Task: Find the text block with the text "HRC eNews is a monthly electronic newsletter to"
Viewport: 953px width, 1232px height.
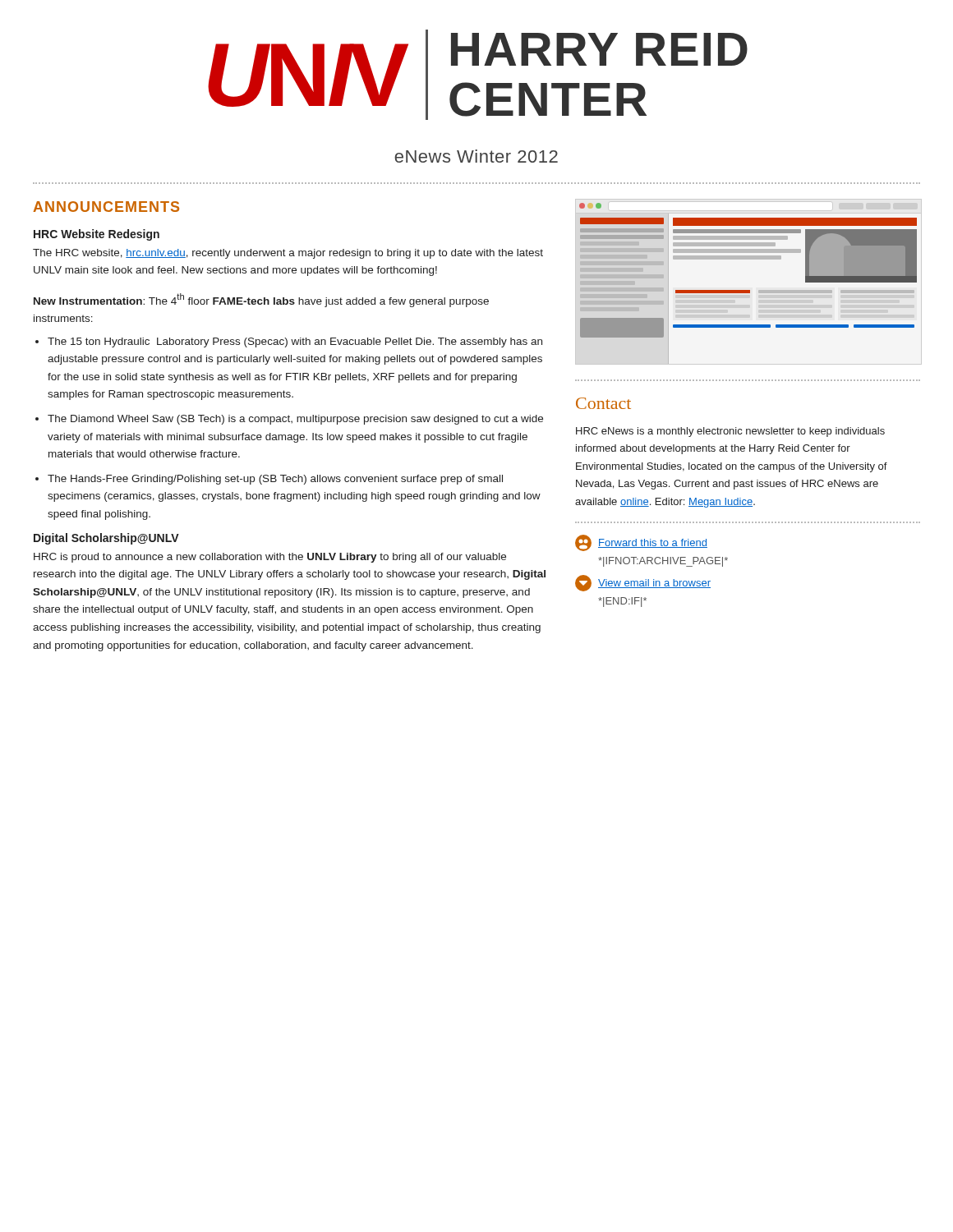Action: click(x=731, y=466)
